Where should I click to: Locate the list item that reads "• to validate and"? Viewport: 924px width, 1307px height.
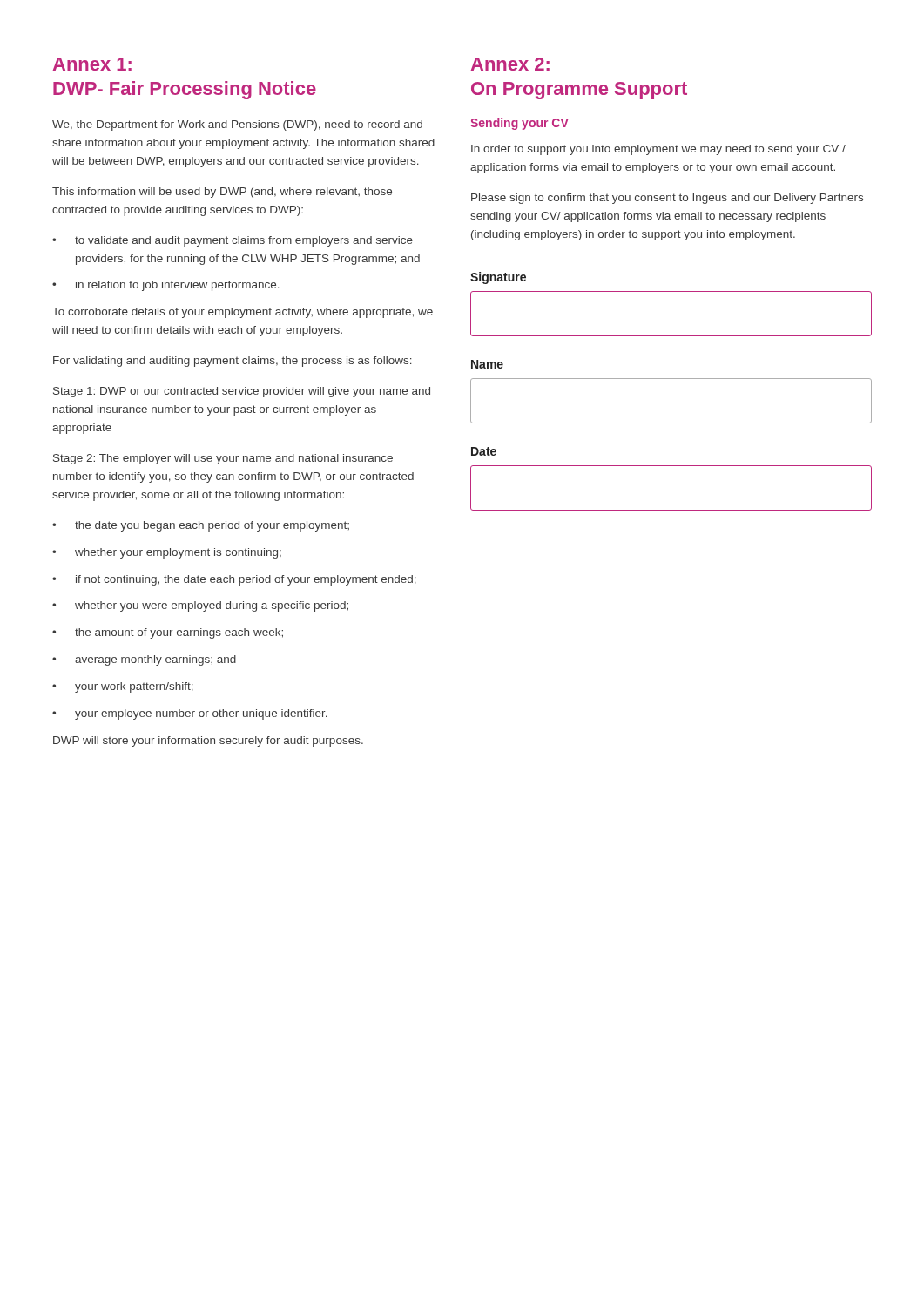pyautogui.click(x=244, y=250)
